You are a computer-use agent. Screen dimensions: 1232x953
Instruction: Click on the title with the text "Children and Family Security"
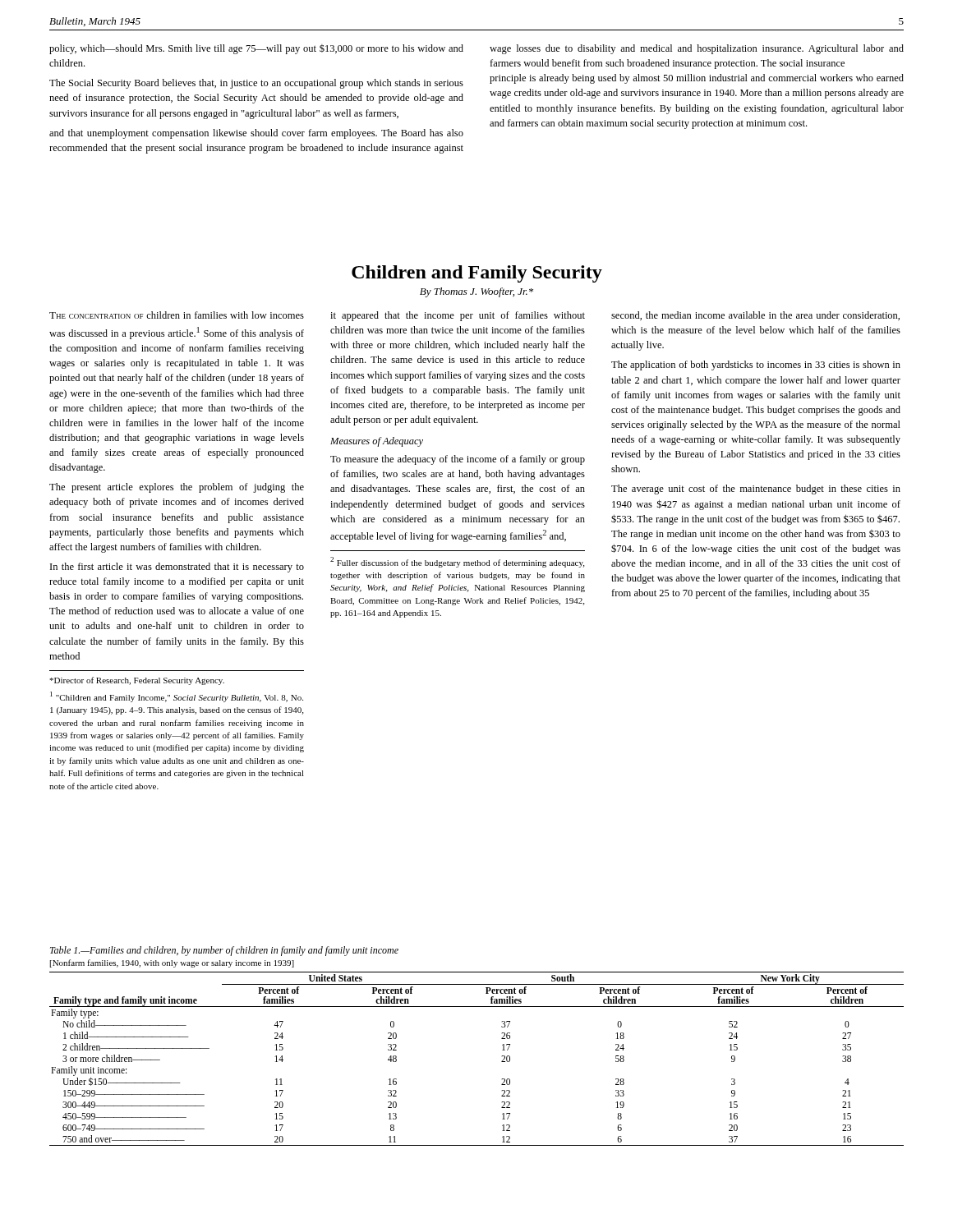coord(476,272)
